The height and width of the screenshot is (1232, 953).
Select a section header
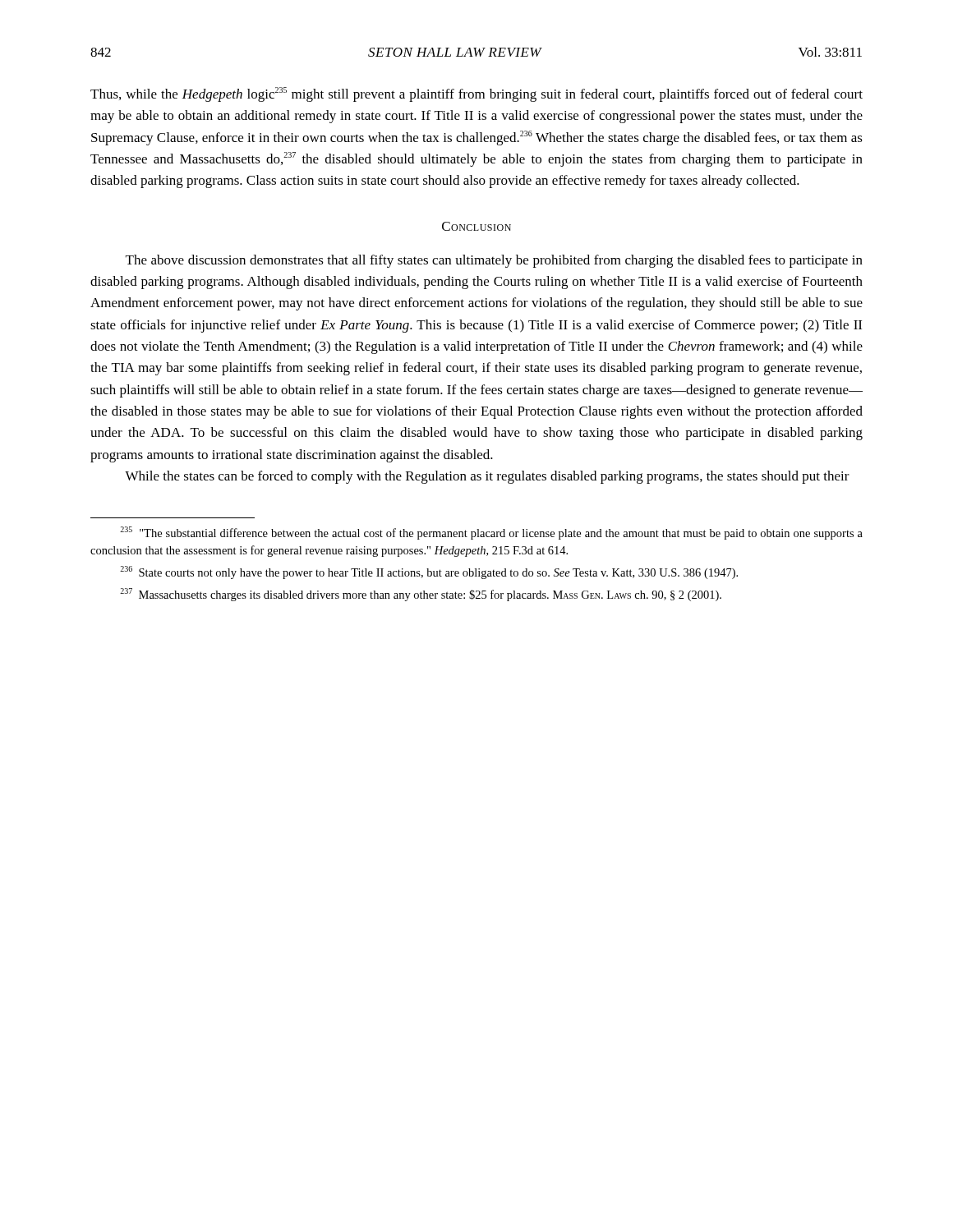coord(476,226)
